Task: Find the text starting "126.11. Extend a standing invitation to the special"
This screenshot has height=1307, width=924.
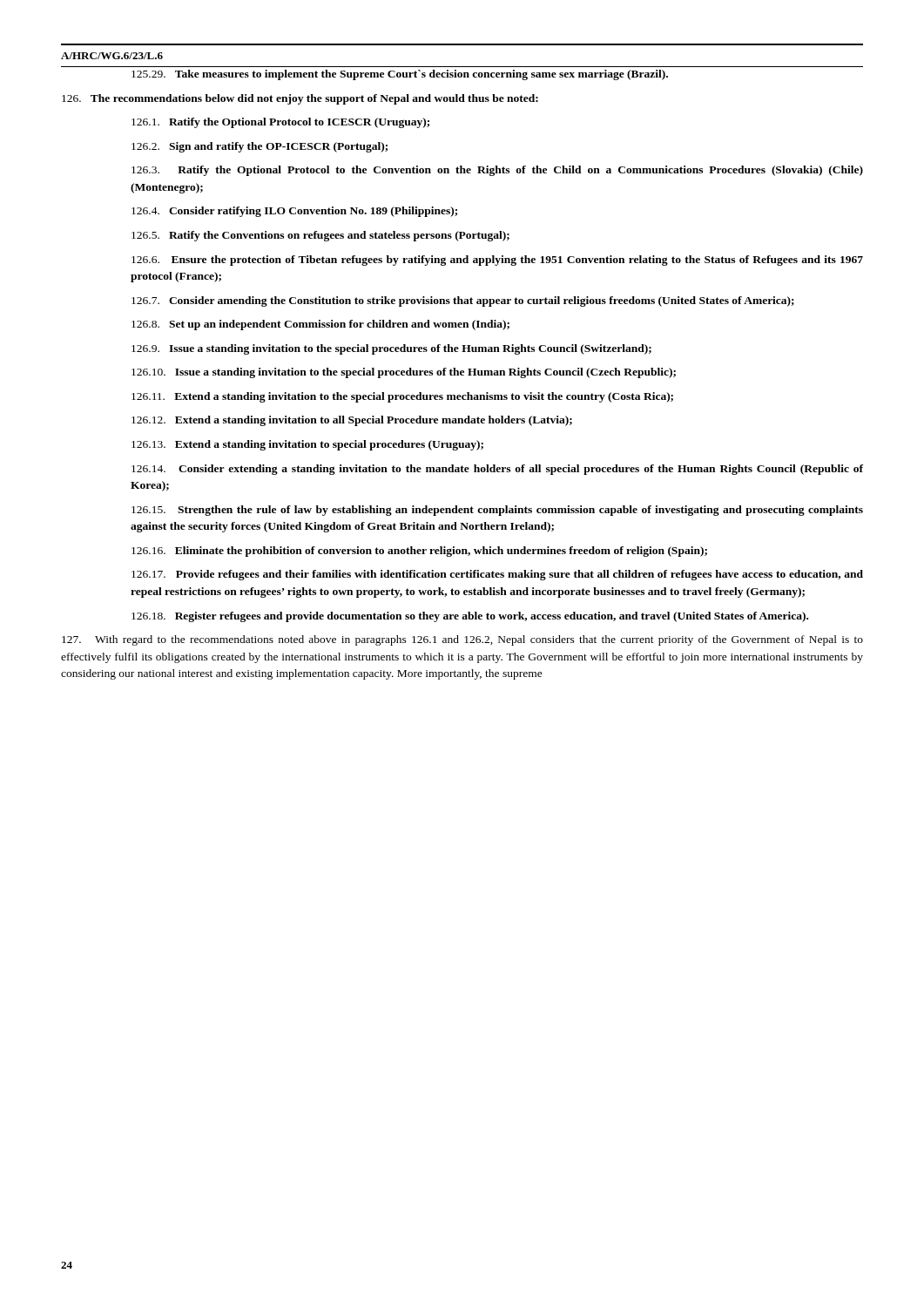Action: (x=402, y=396)
